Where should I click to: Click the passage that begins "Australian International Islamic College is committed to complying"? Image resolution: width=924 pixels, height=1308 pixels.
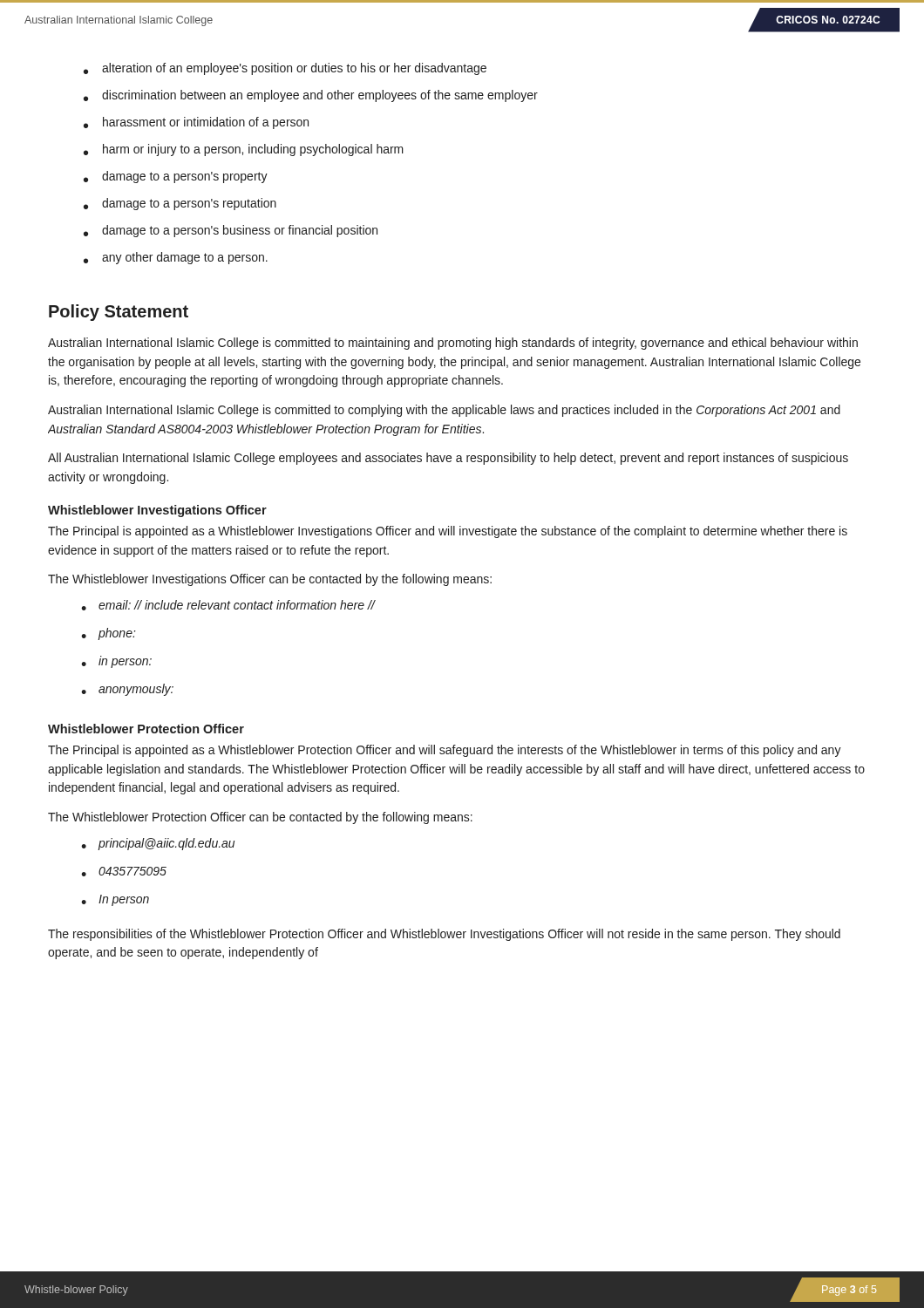tap(444, 419)
